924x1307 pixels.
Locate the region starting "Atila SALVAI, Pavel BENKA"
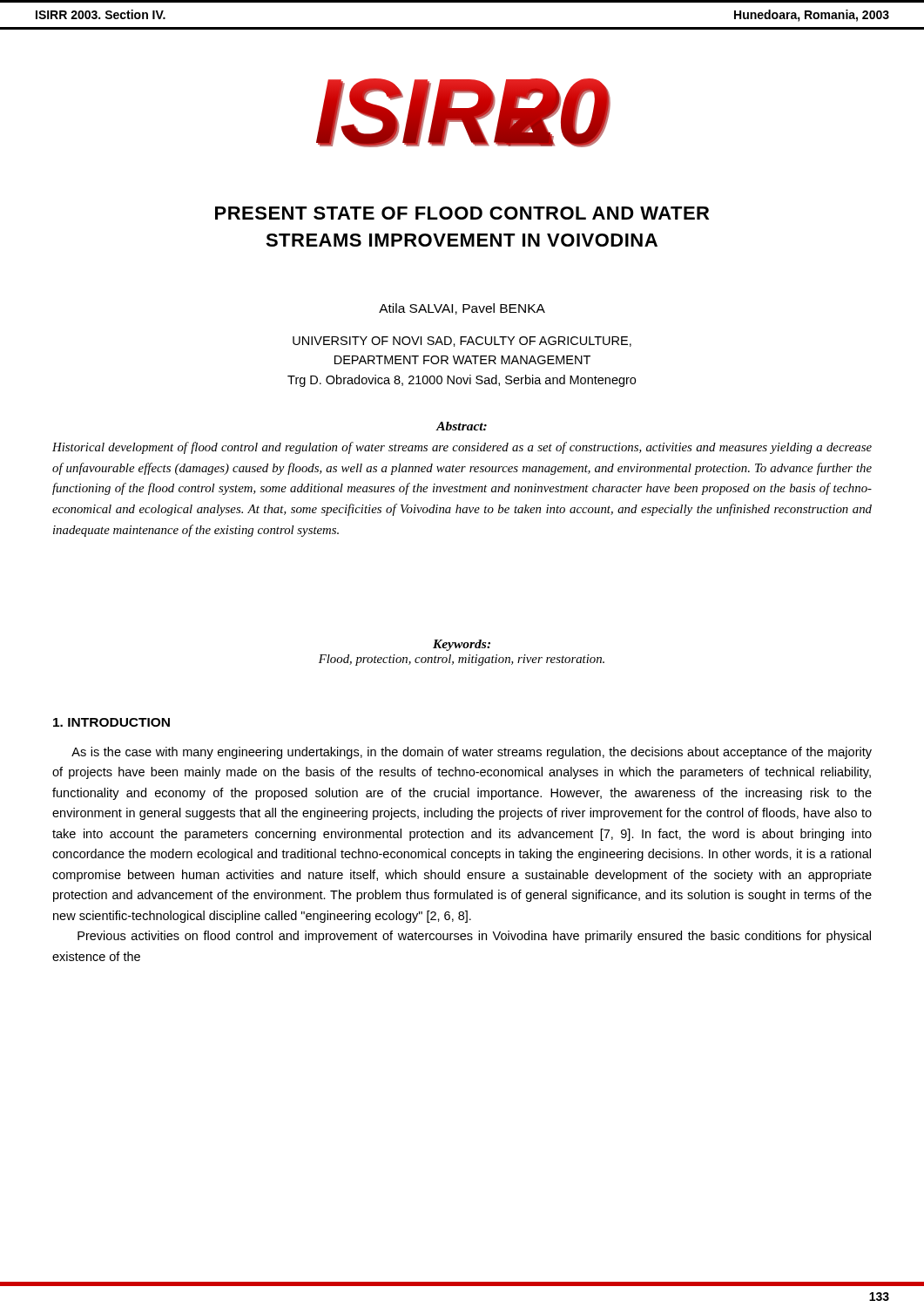[462, 308]
